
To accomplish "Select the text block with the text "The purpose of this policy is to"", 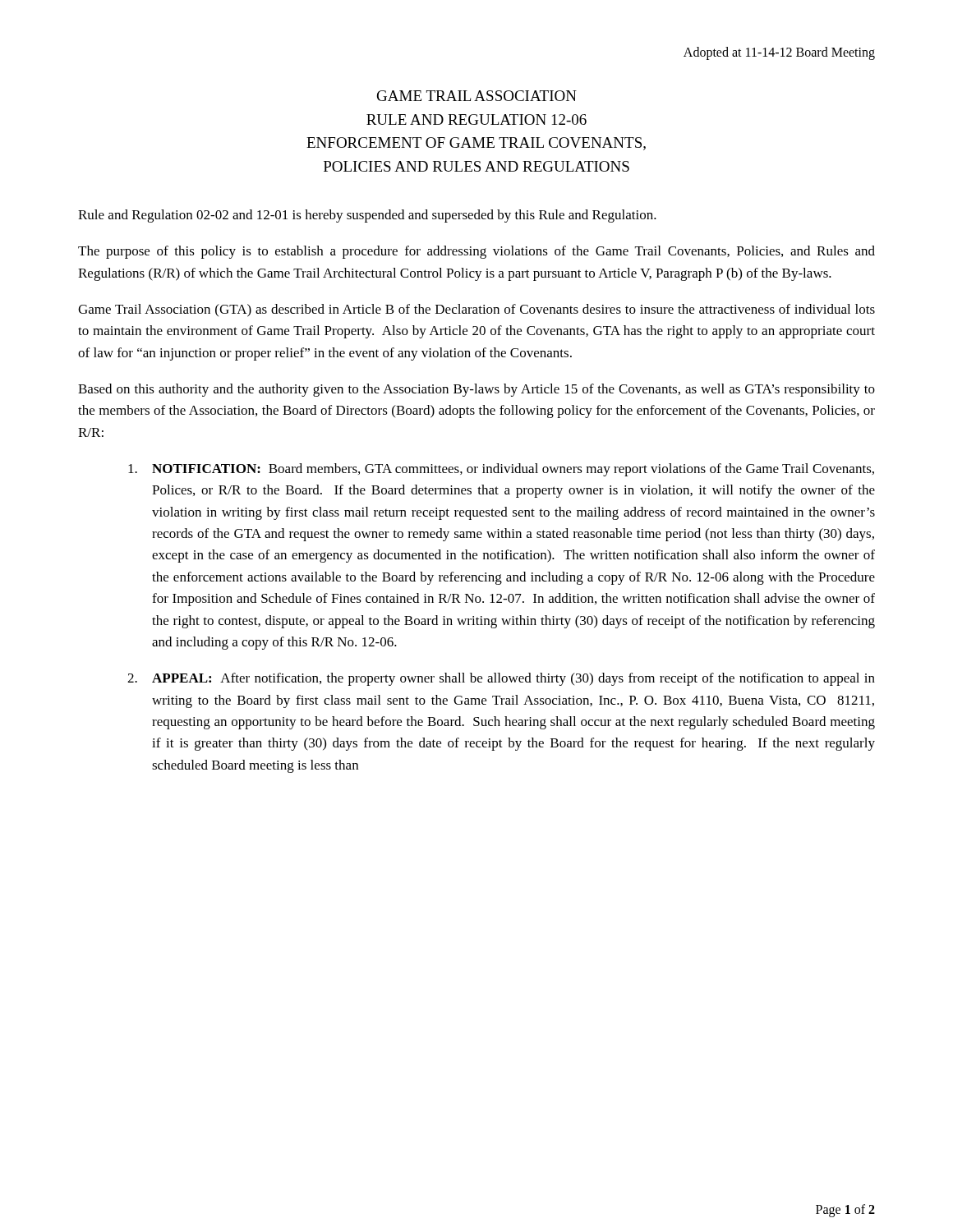I will click(x=476, y=262).
